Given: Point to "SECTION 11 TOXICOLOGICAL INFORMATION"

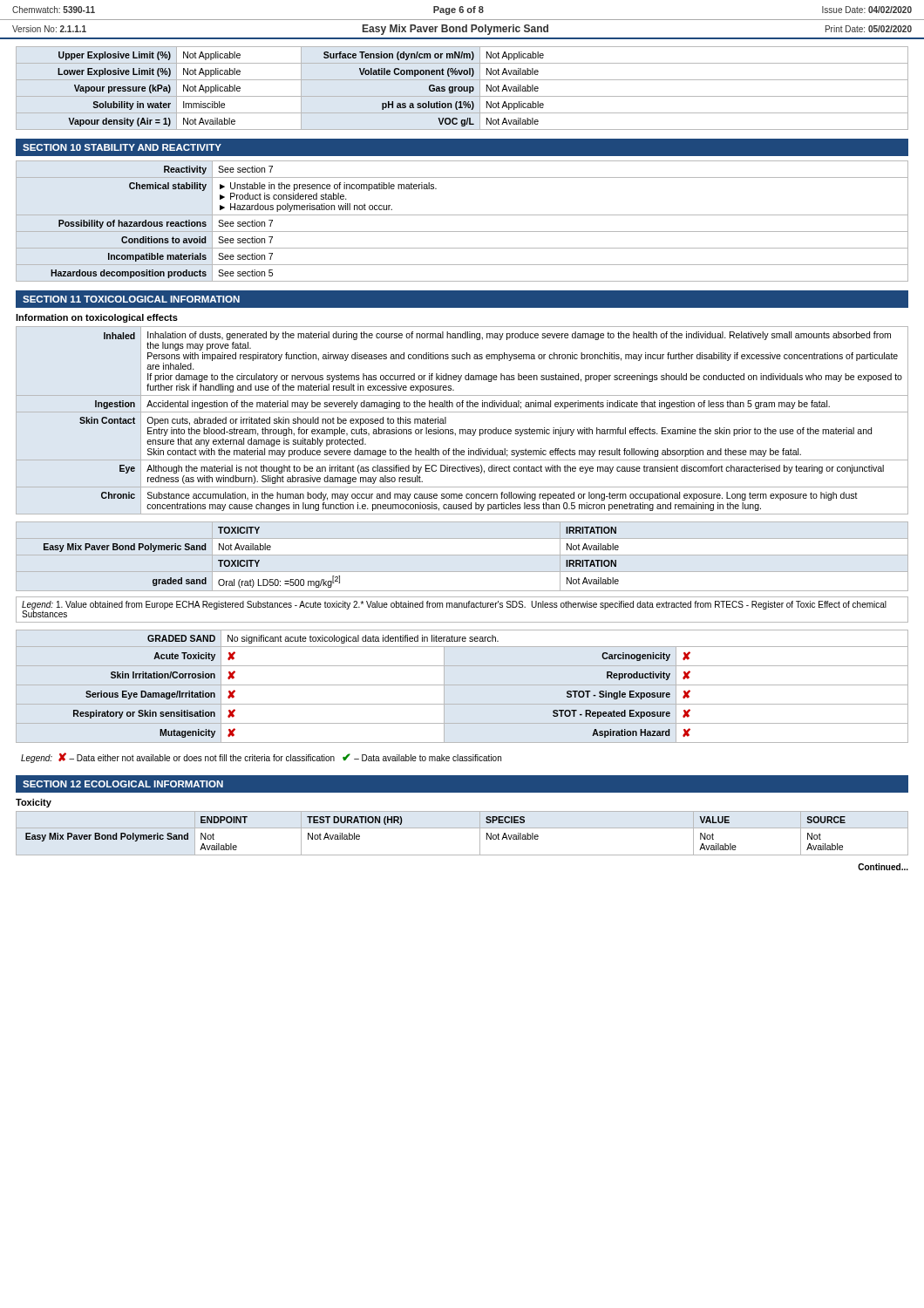Looking at the screenshot, I should [131, 299].
